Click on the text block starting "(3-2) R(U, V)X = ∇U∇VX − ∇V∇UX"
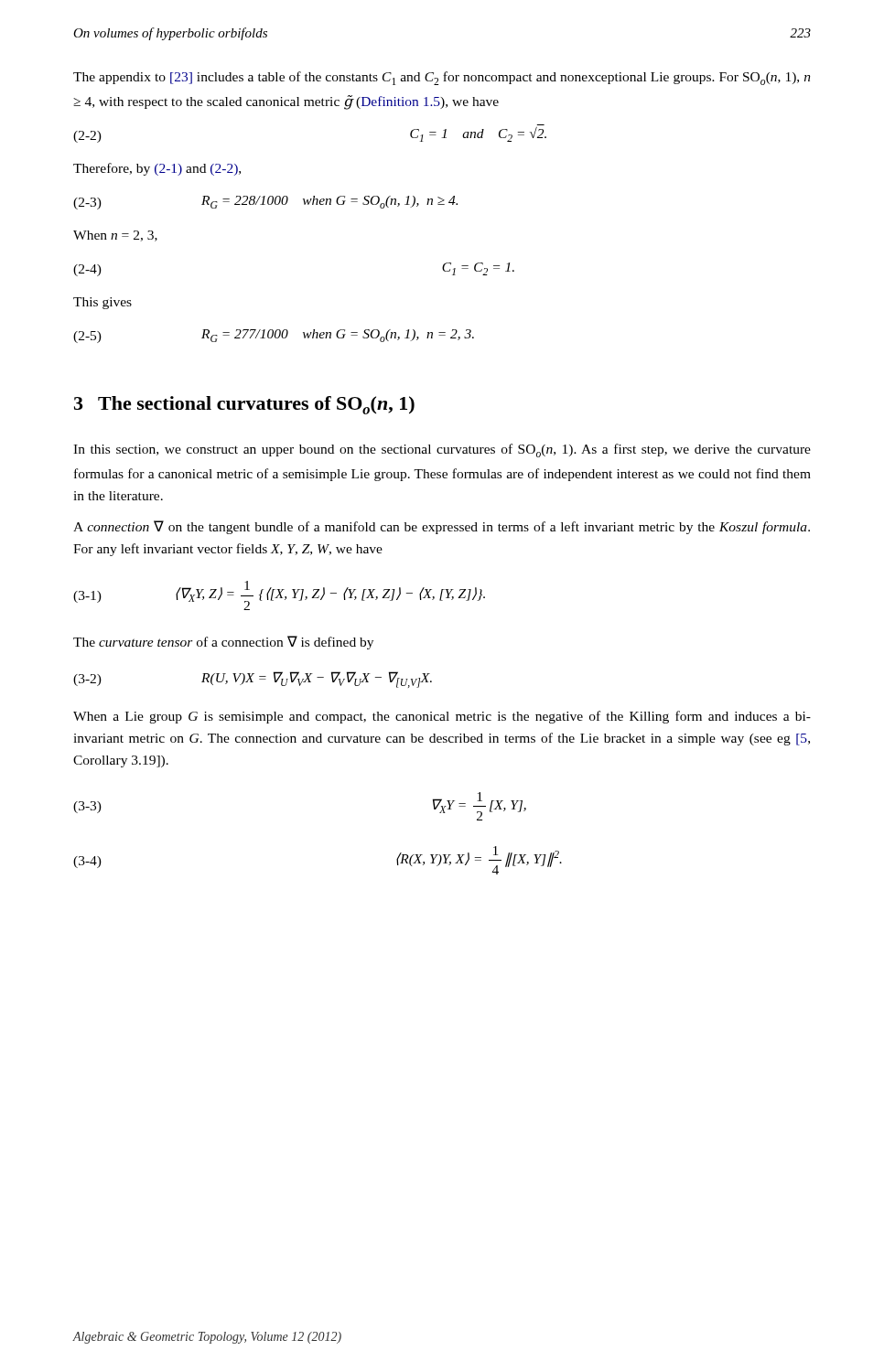The height and width of the screenshot is (1372, 884). (x=442, y=679)
